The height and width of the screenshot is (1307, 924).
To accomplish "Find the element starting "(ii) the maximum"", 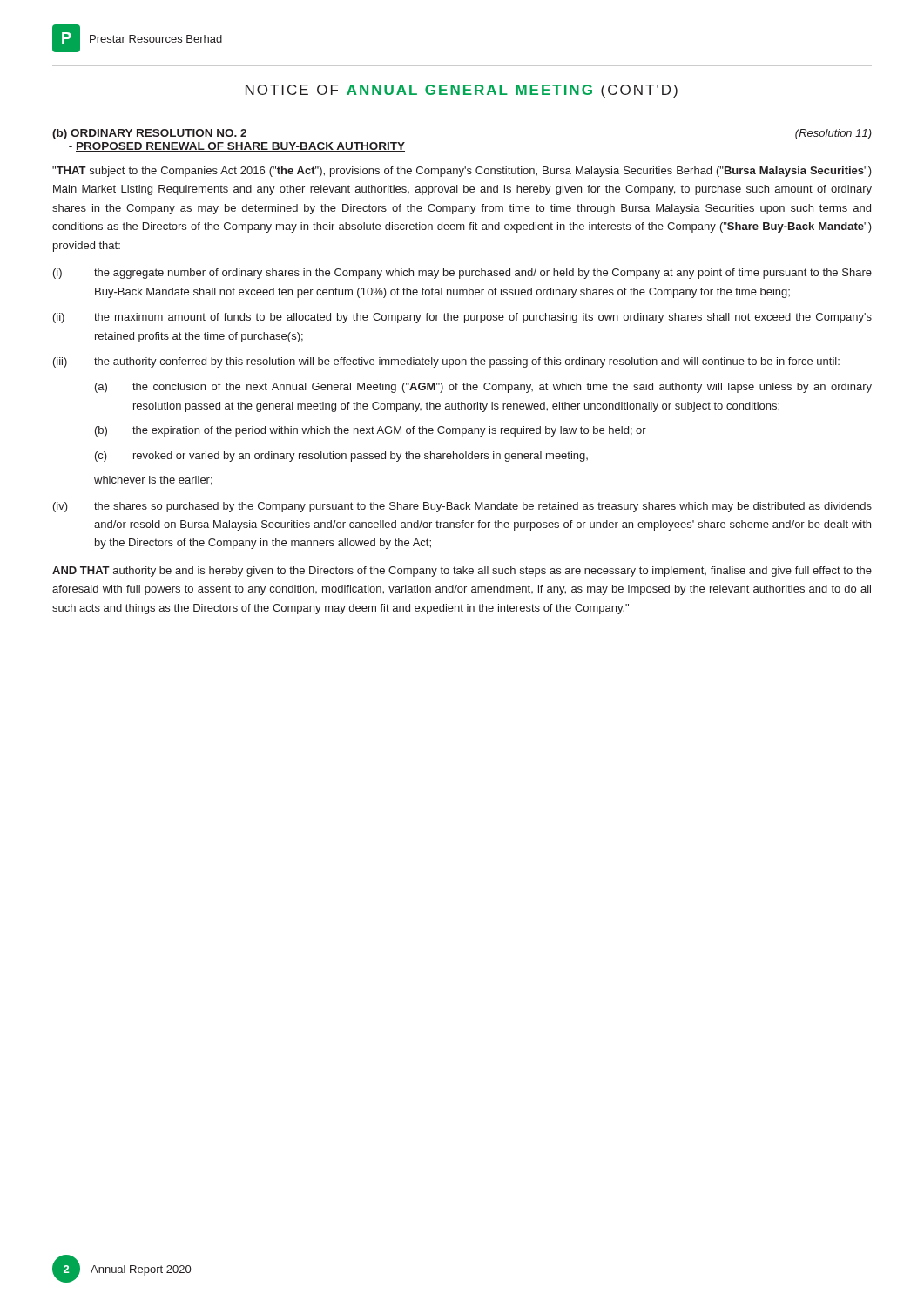I will click(462, 326).
